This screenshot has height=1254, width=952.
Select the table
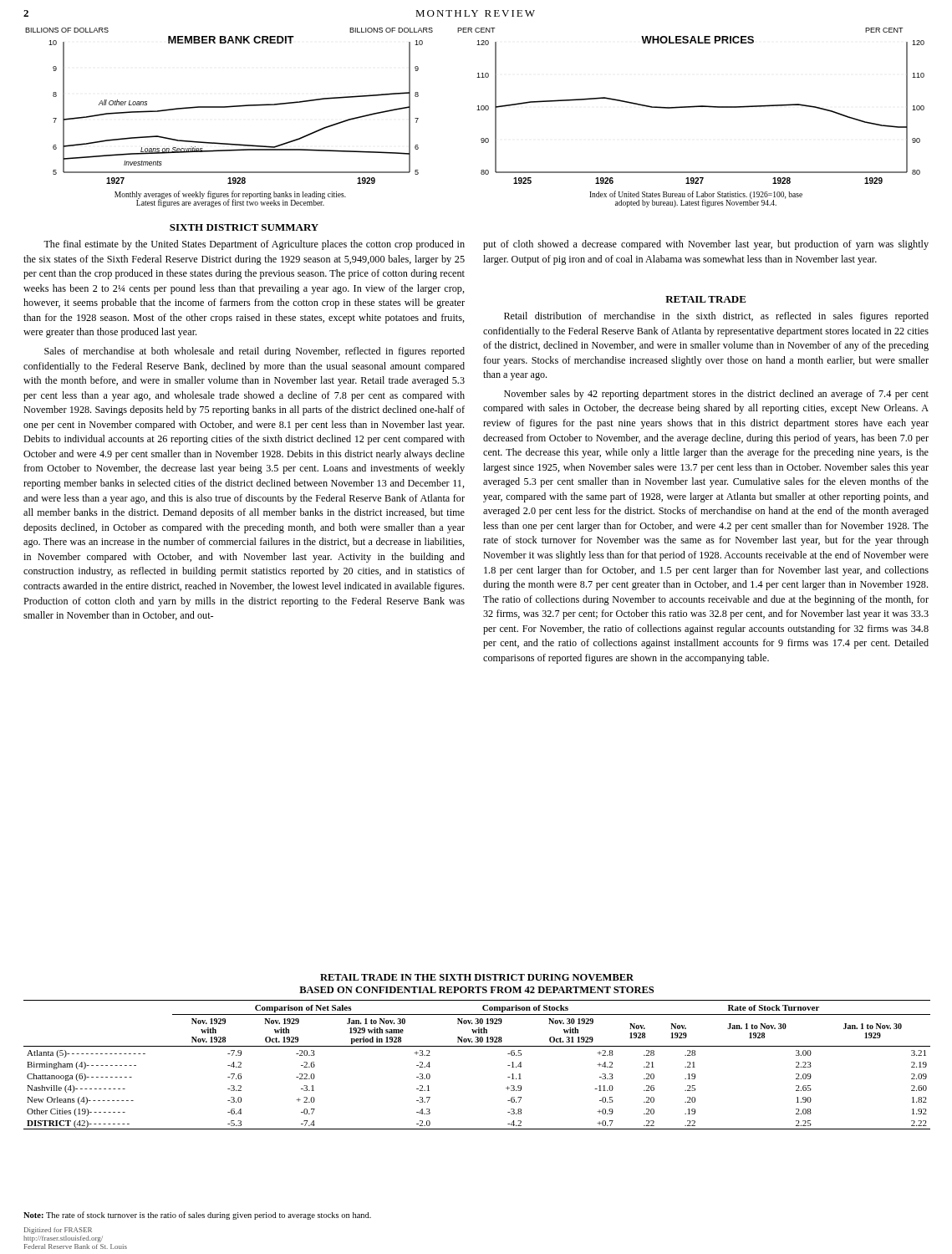[x=477, y=1065]
